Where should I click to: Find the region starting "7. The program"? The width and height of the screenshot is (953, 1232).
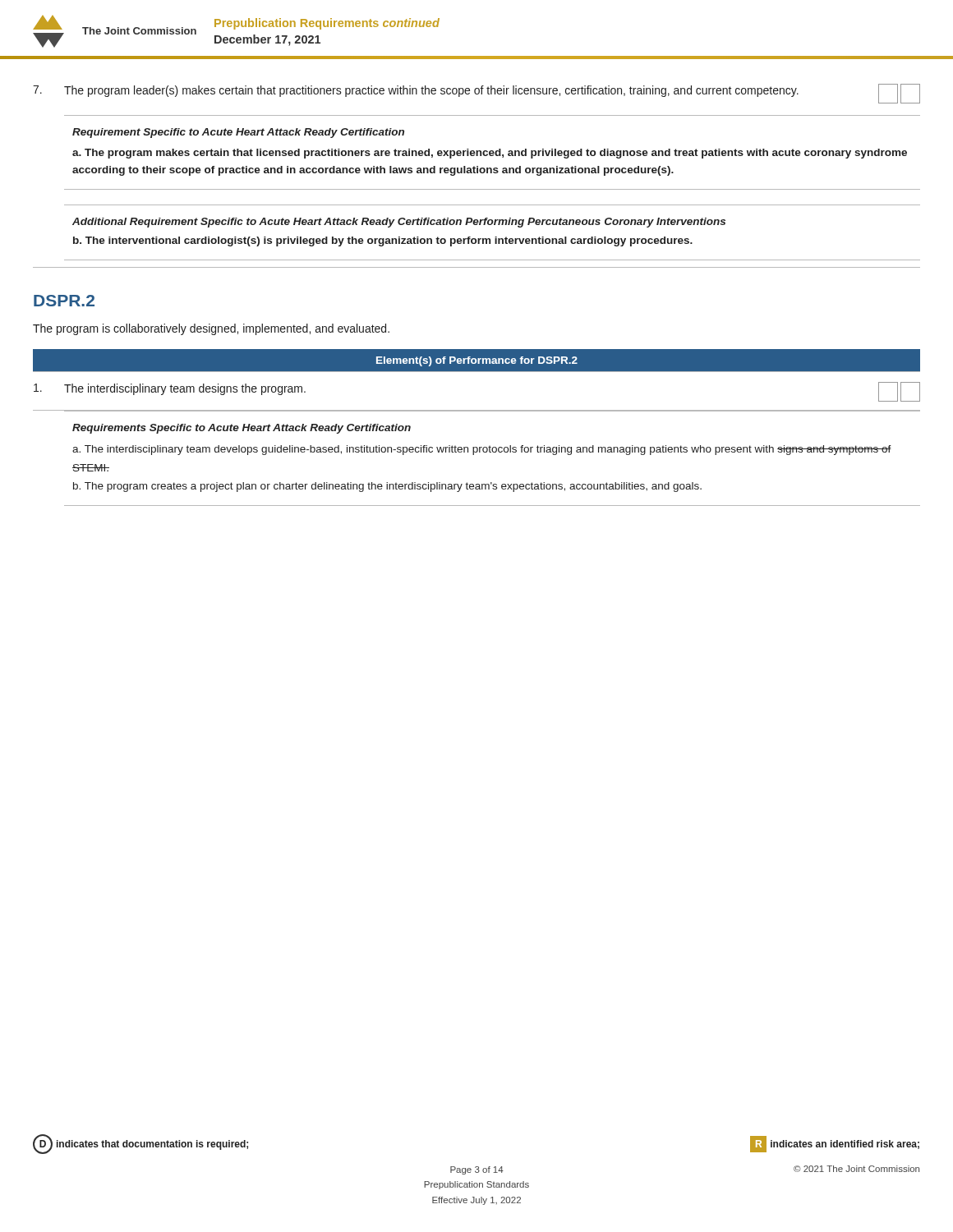(x=476, y=93)
